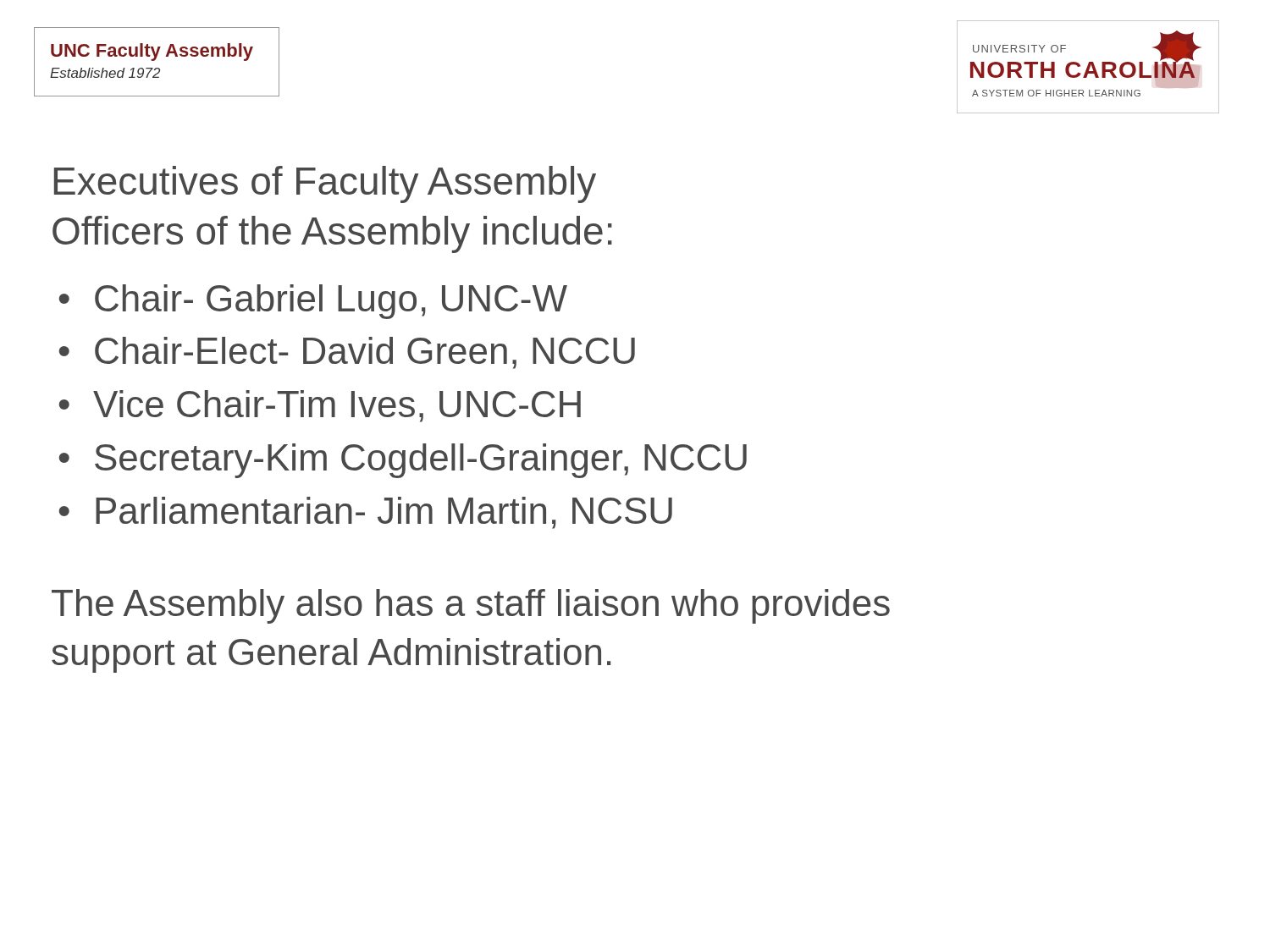1270x952 pixels.
Task: Select the list item that says "•Vice Chair-Tim Ives, UNC-CH"
Action: (x=321, y=405)
